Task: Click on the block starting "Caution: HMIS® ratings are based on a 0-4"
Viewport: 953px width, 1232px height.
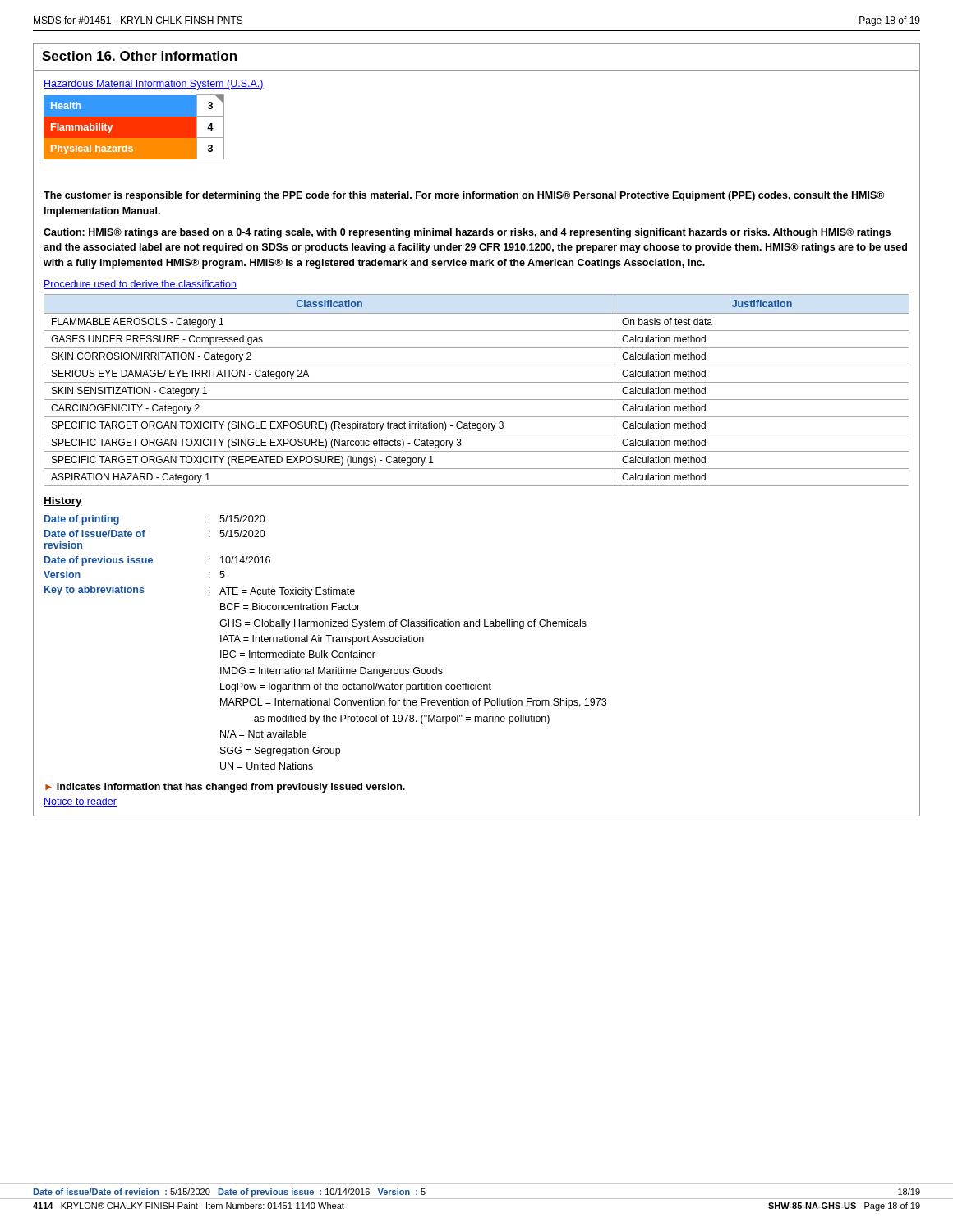Action: tap(476, 247)
